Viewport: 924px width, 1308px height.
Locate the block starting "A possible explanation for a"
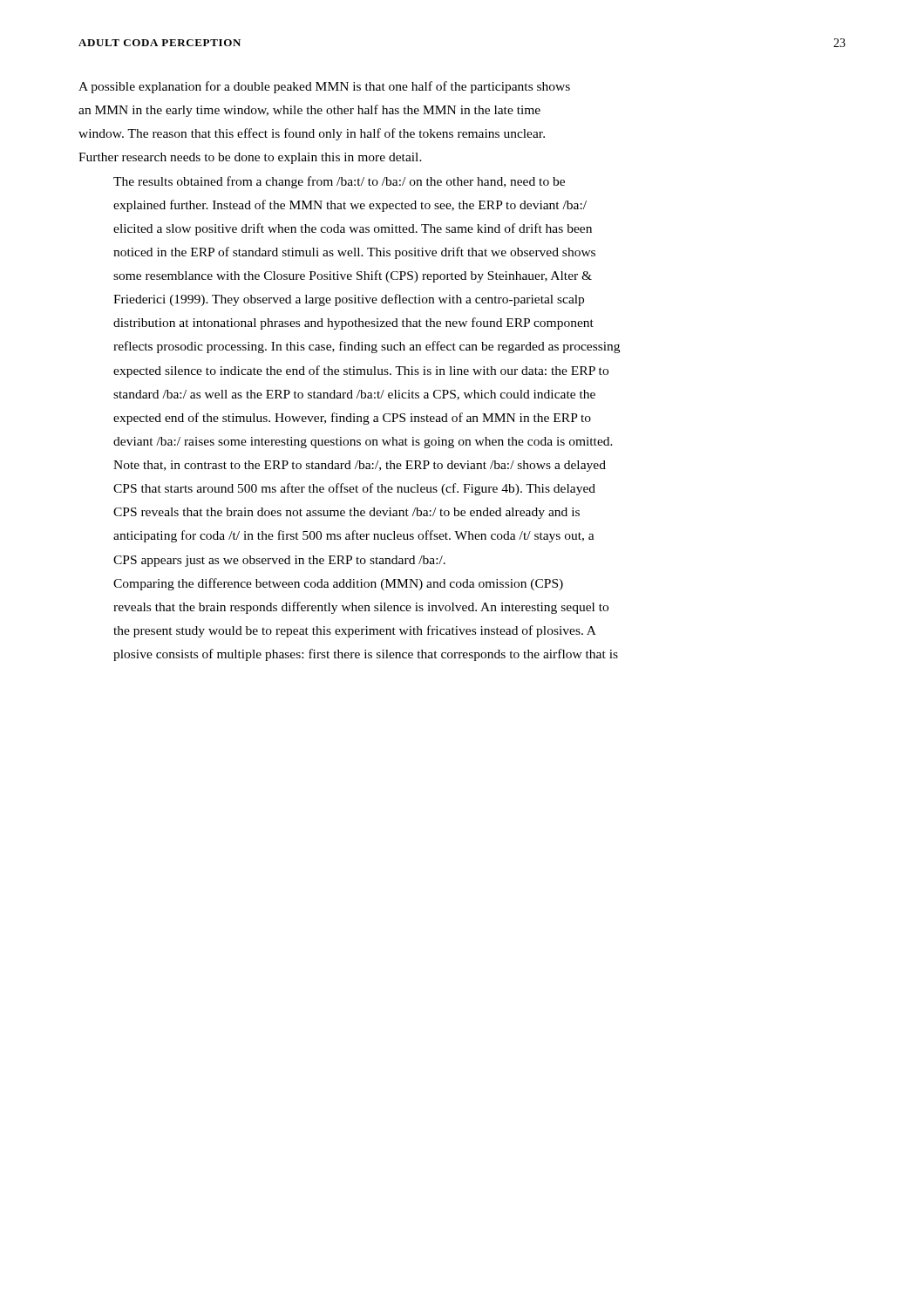tap(462, 121)
